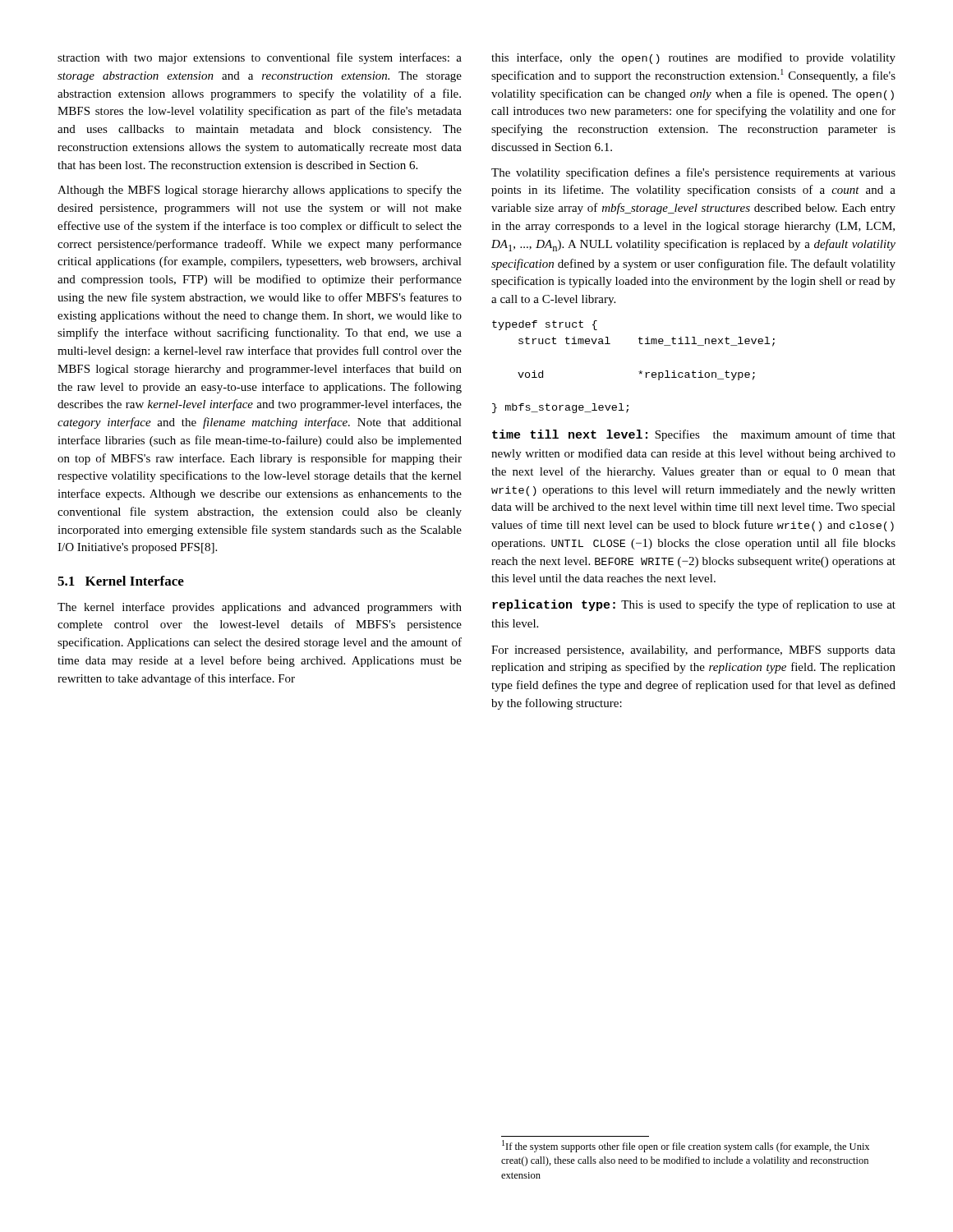Select the text starting "The volatility specification defines a file's persistence"
The height and width of the screenshot is (1232, 953).
pos(693,236)
